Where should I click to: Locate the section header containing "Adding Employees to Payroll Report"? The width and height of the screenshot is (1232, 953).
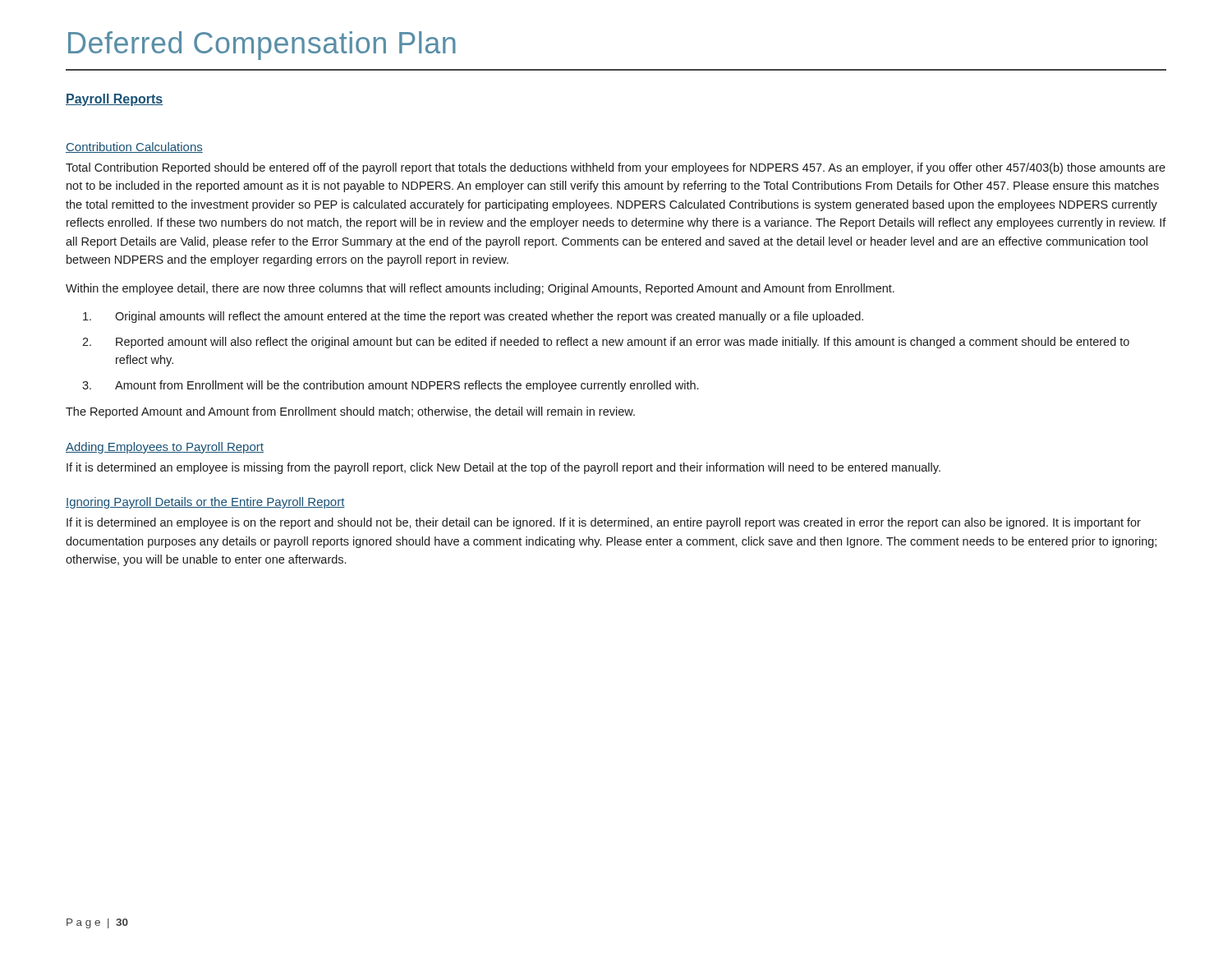[x=165, y=446]
